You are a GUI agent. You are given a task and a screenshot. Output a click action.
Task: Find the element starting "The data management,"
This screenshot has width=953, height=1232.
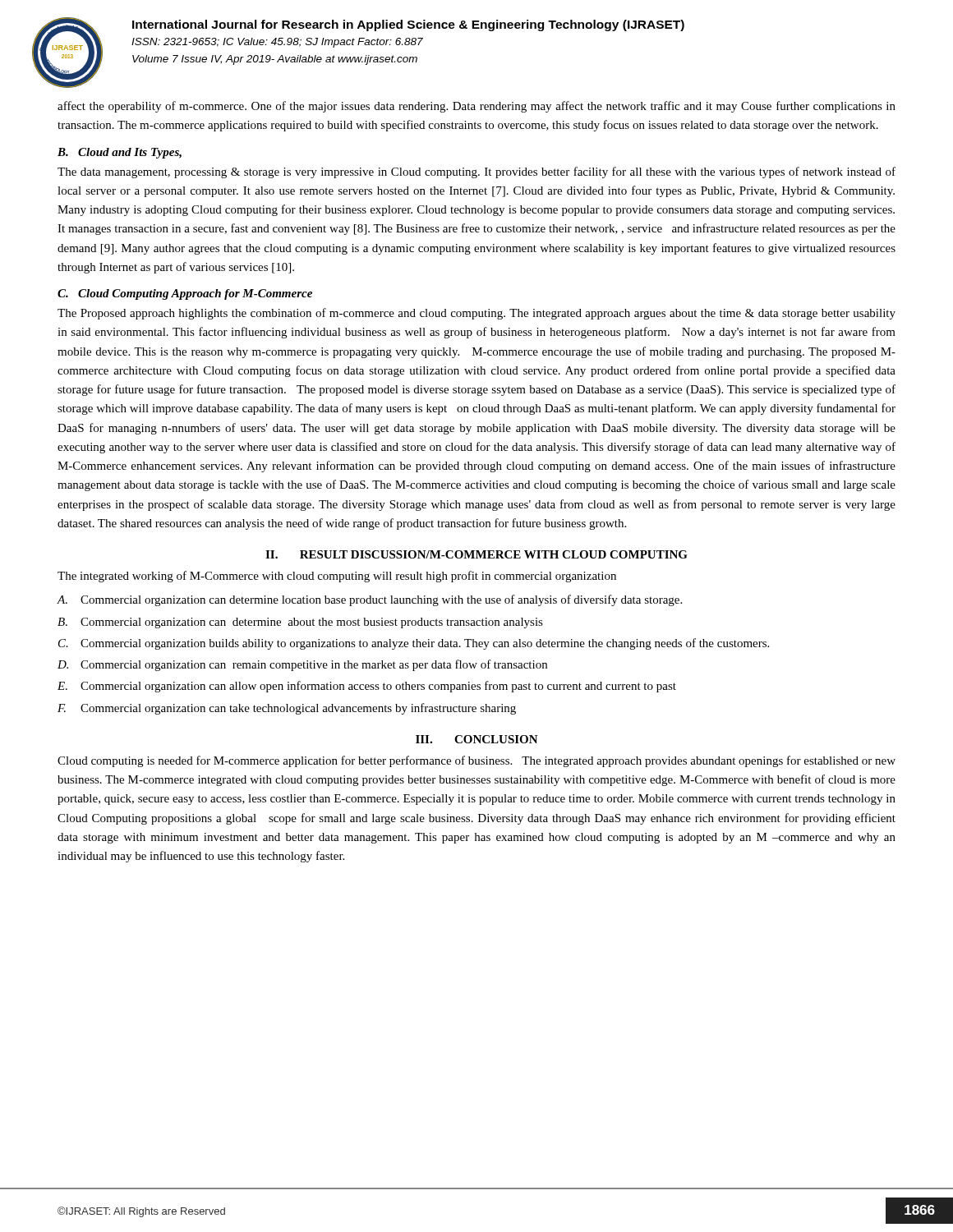click(476, 220)
